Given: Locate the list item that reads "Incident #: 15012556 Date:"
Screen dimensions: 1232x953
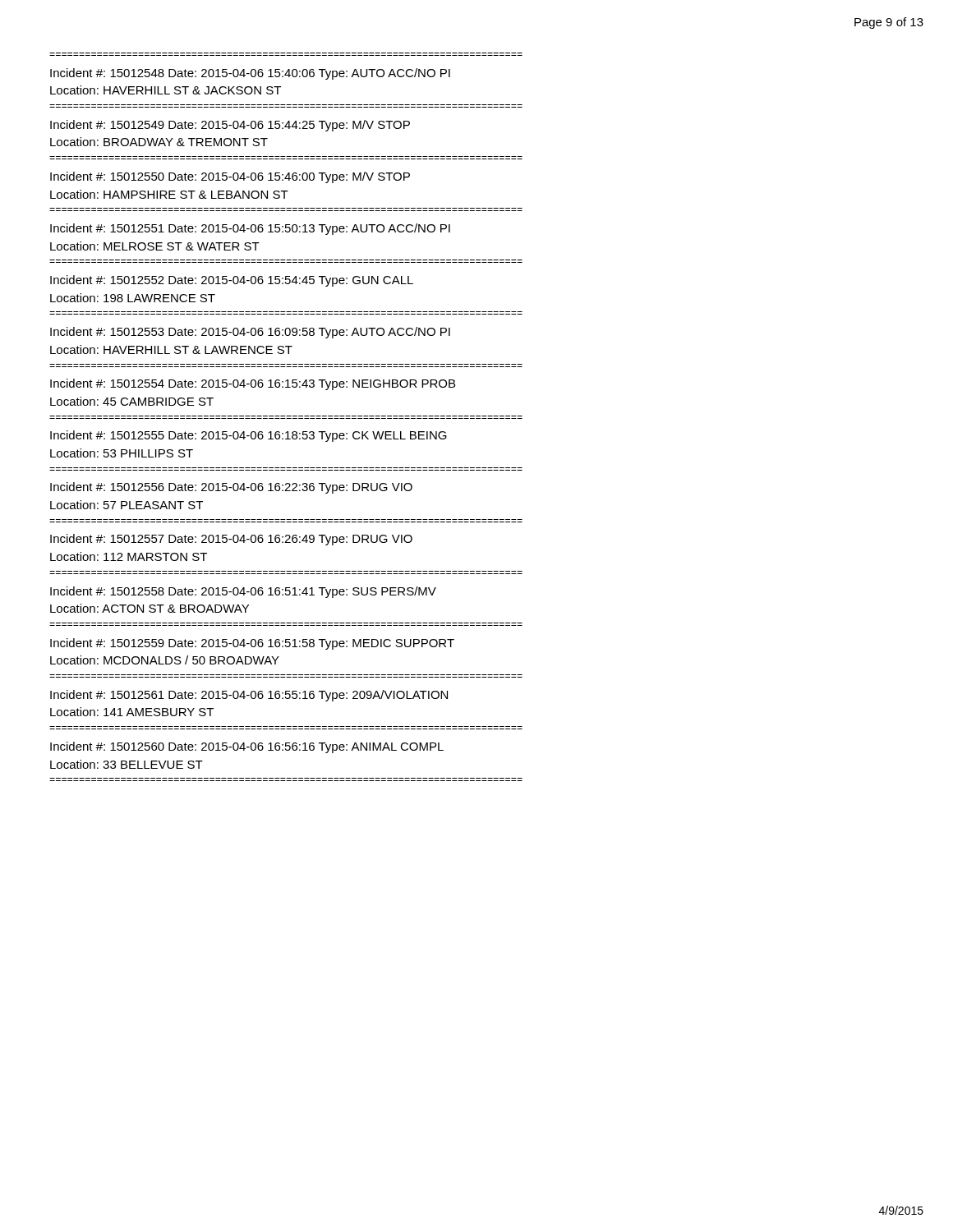Looking at the screenshot, I should click(x=231, y=496).
